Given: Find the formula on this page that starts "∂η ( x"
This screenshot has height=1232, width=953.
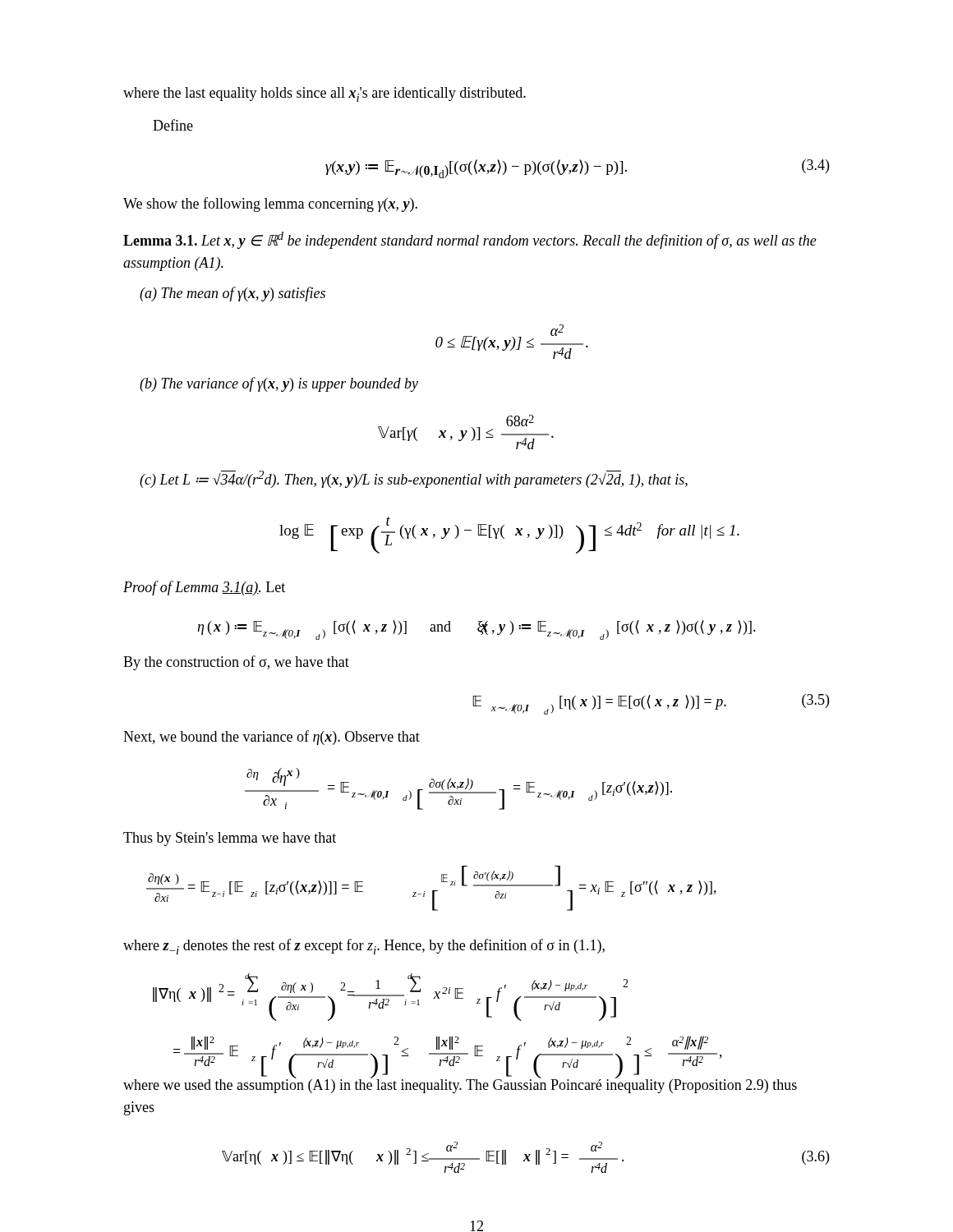Looking at the screenshot, I should [476, 788].
